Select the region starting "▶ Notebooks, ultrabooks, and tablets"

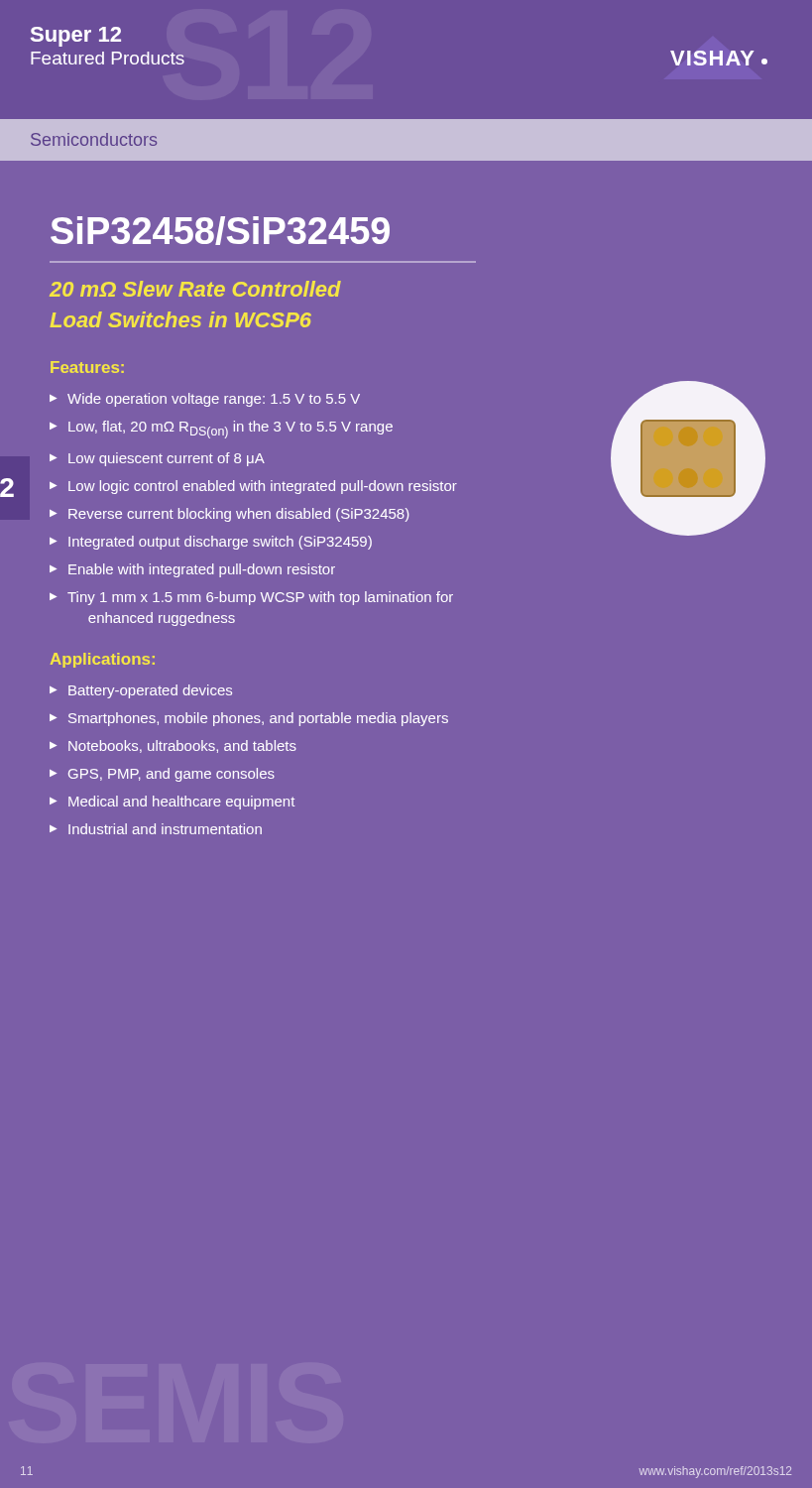[173, 746]
